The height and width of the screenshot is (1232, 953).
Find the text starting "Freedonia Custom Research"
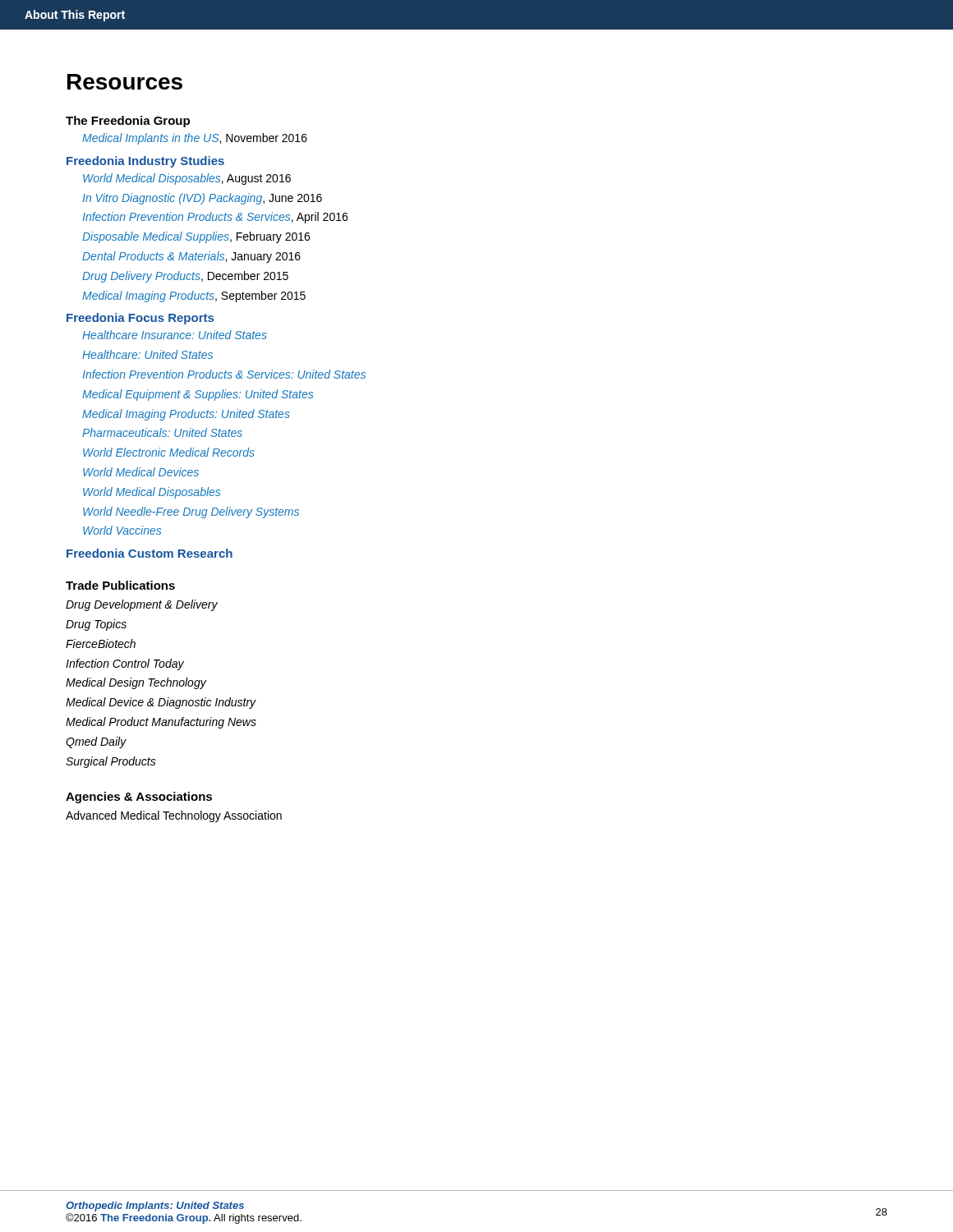[x=149, y=553]
